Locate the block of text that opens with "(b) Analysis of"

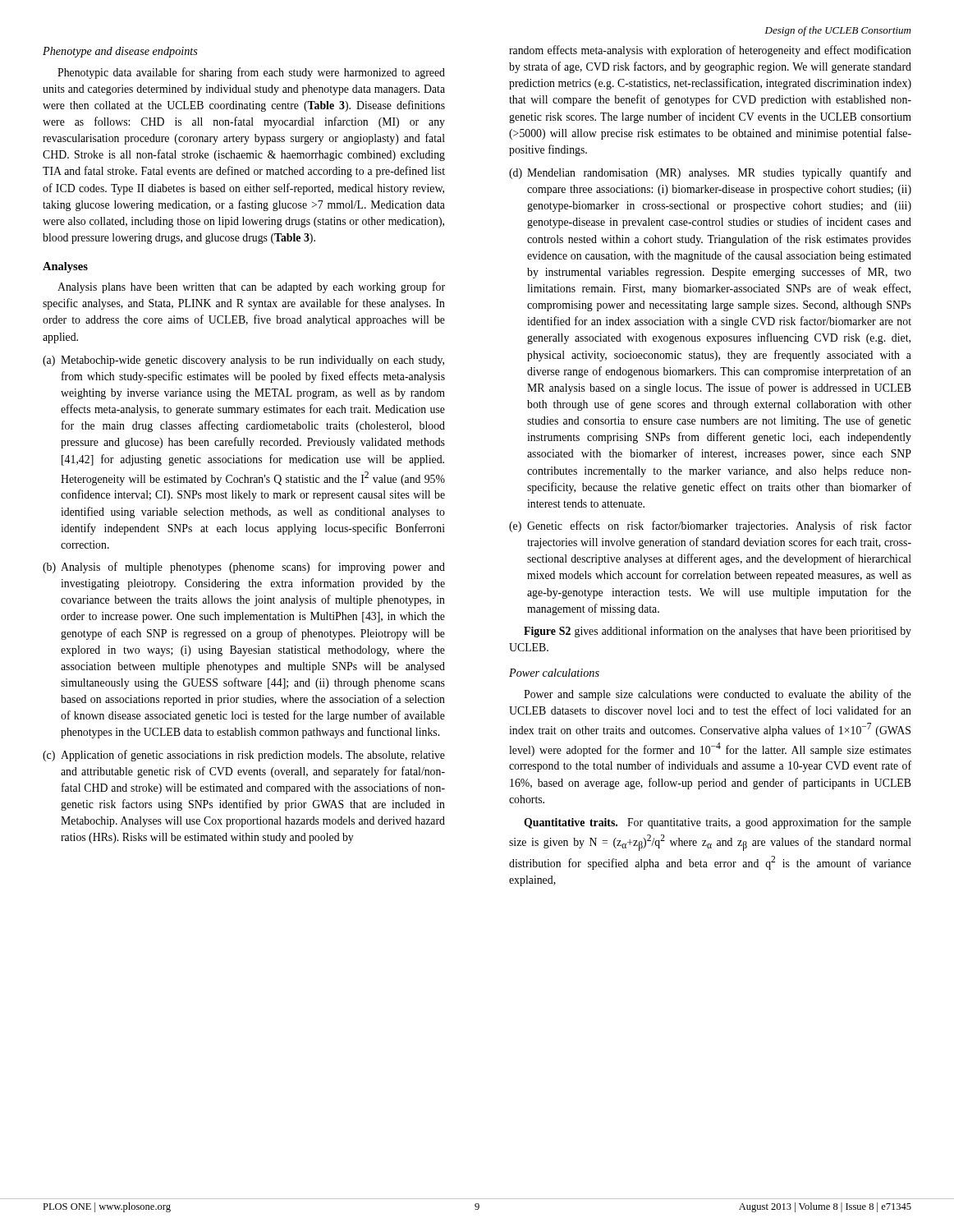pos(244,650)
